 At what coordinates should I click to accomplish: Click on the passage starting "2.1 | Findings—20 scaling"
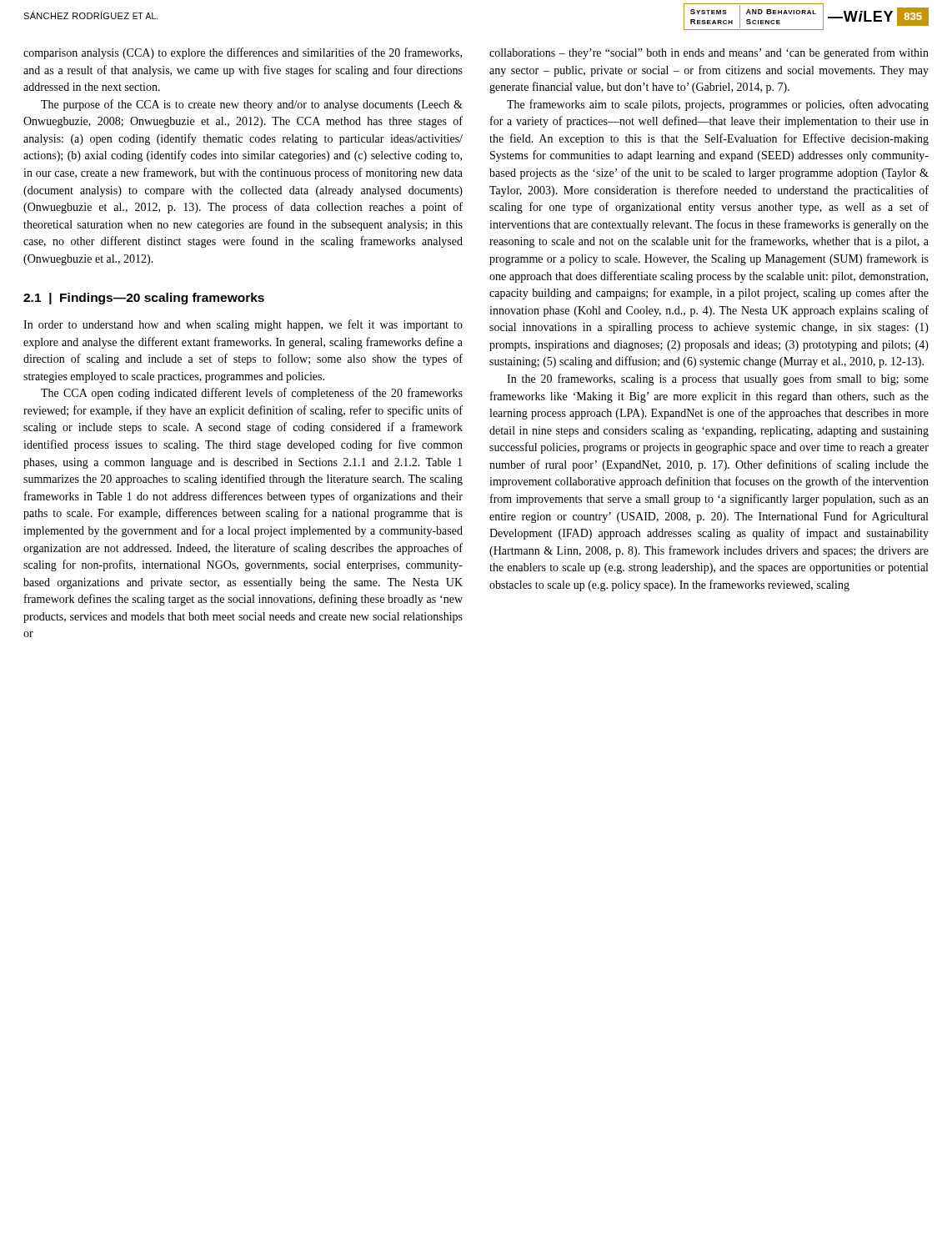click(x=144, y=297)
